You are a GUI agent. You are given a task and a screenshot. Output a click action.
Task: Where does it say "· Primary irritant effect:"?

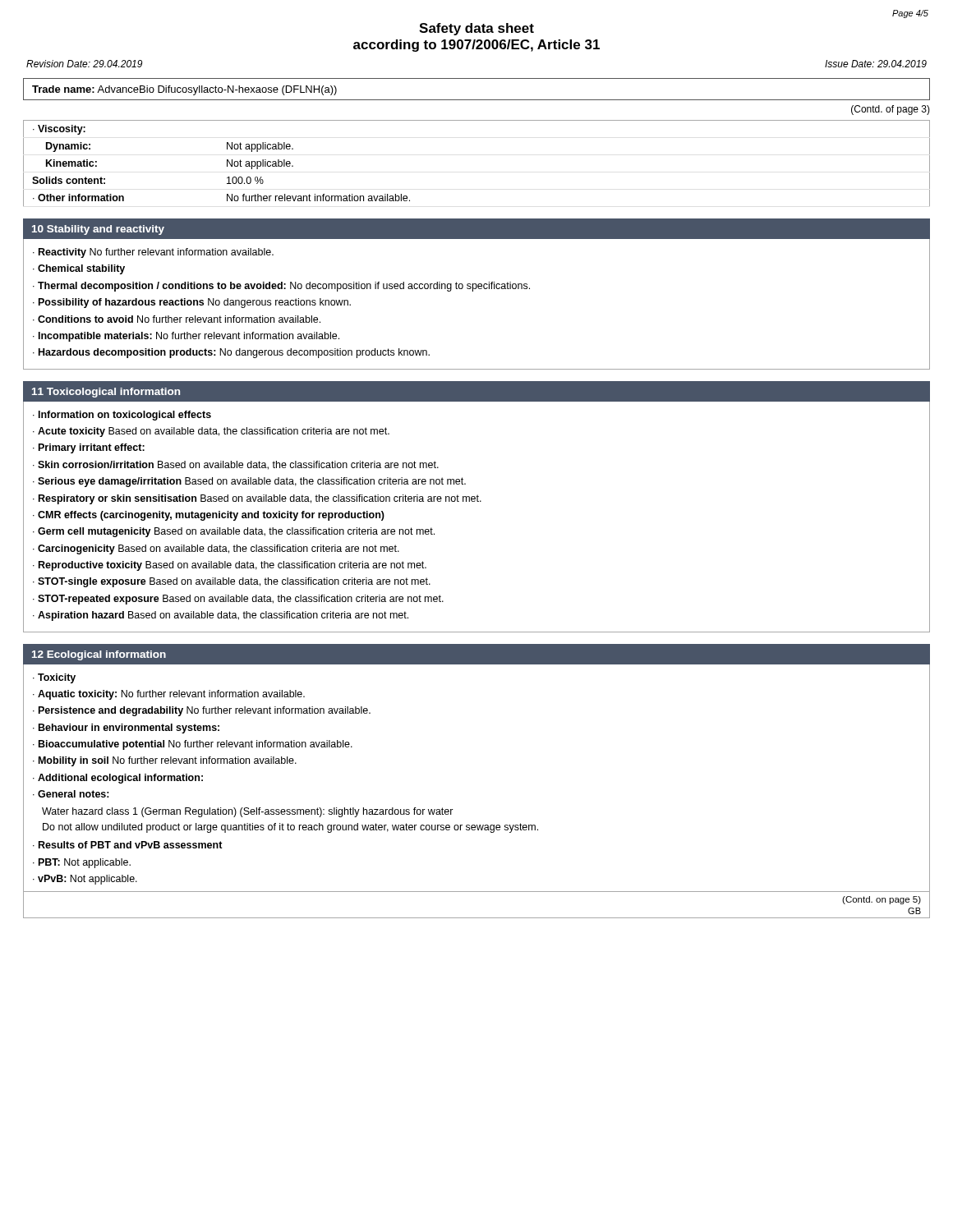tap(89, 448)
